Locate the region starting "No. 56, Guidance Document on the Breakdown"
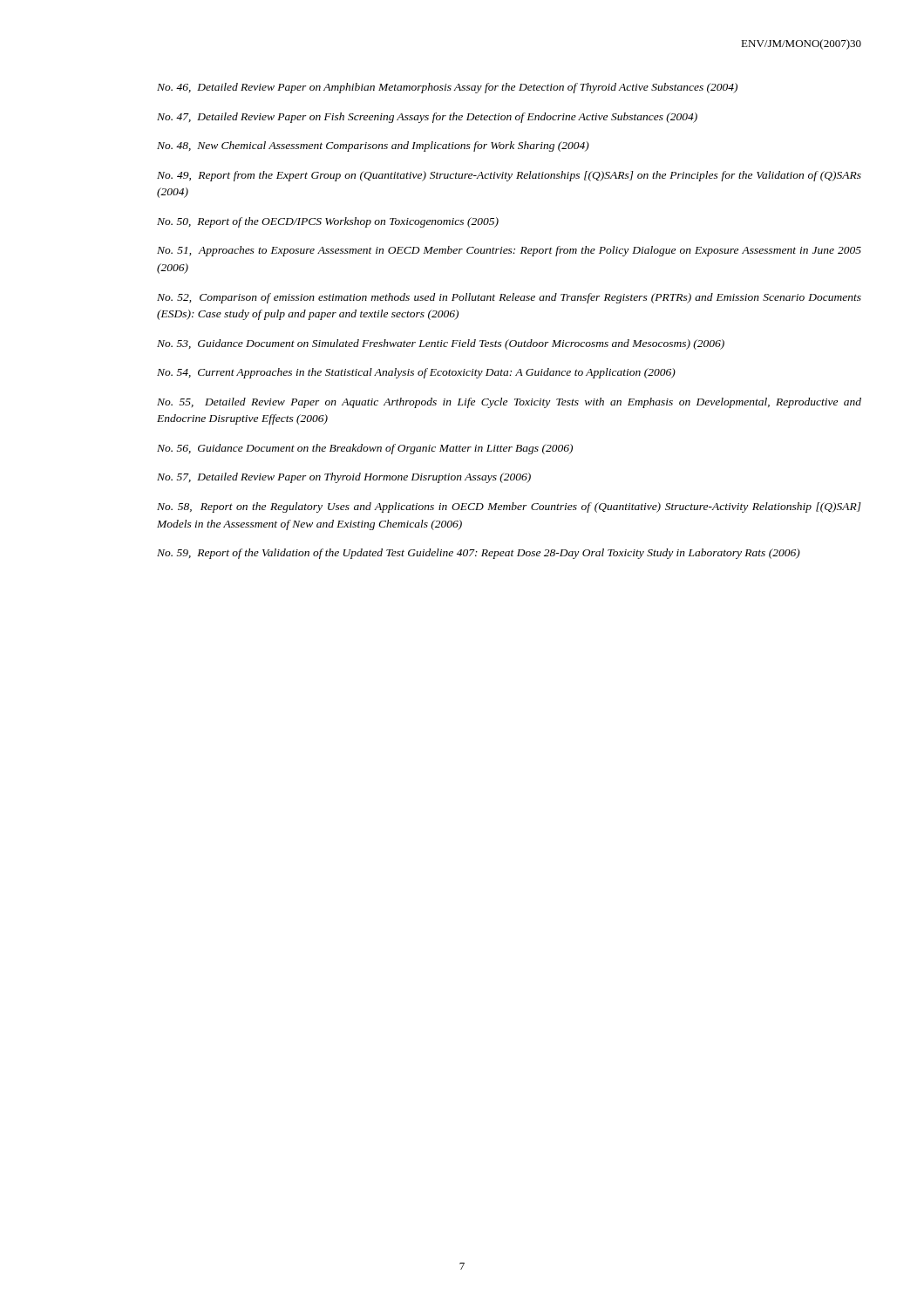 click(x=365, y=448)
